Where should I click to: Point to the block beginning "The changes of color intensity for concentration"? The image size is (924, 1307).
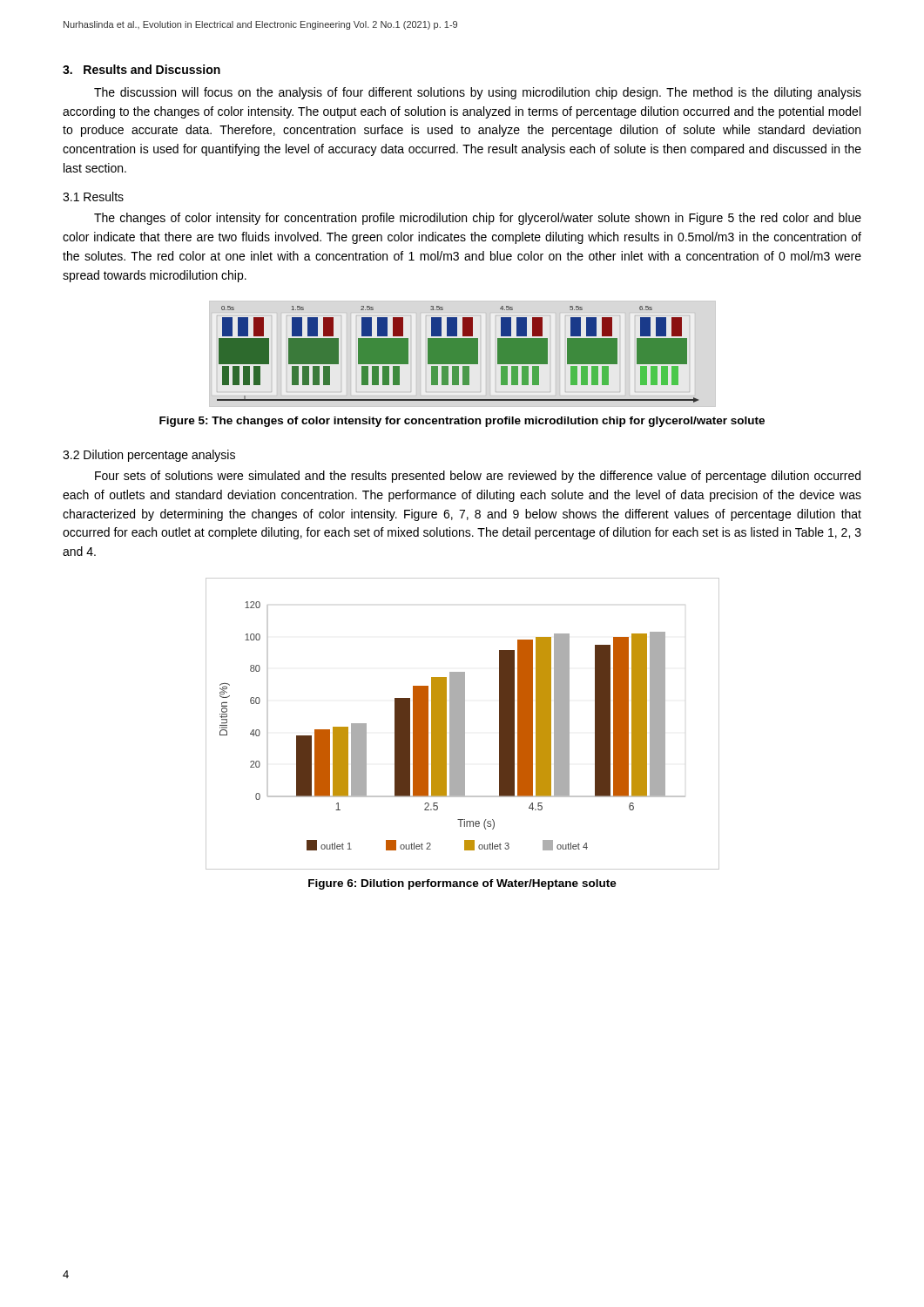(462, 247)
